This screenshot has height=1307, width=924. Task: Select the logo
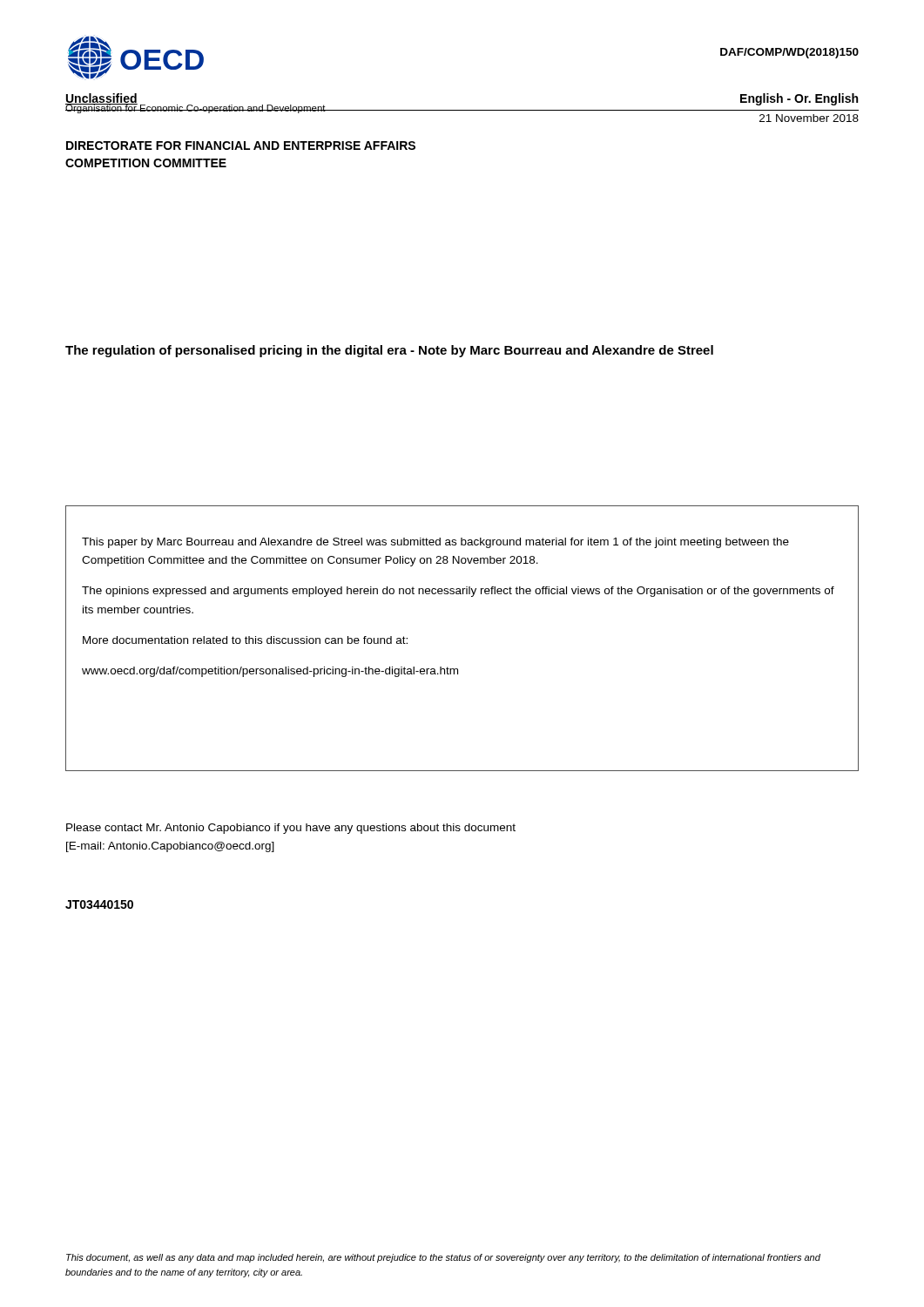195,73
